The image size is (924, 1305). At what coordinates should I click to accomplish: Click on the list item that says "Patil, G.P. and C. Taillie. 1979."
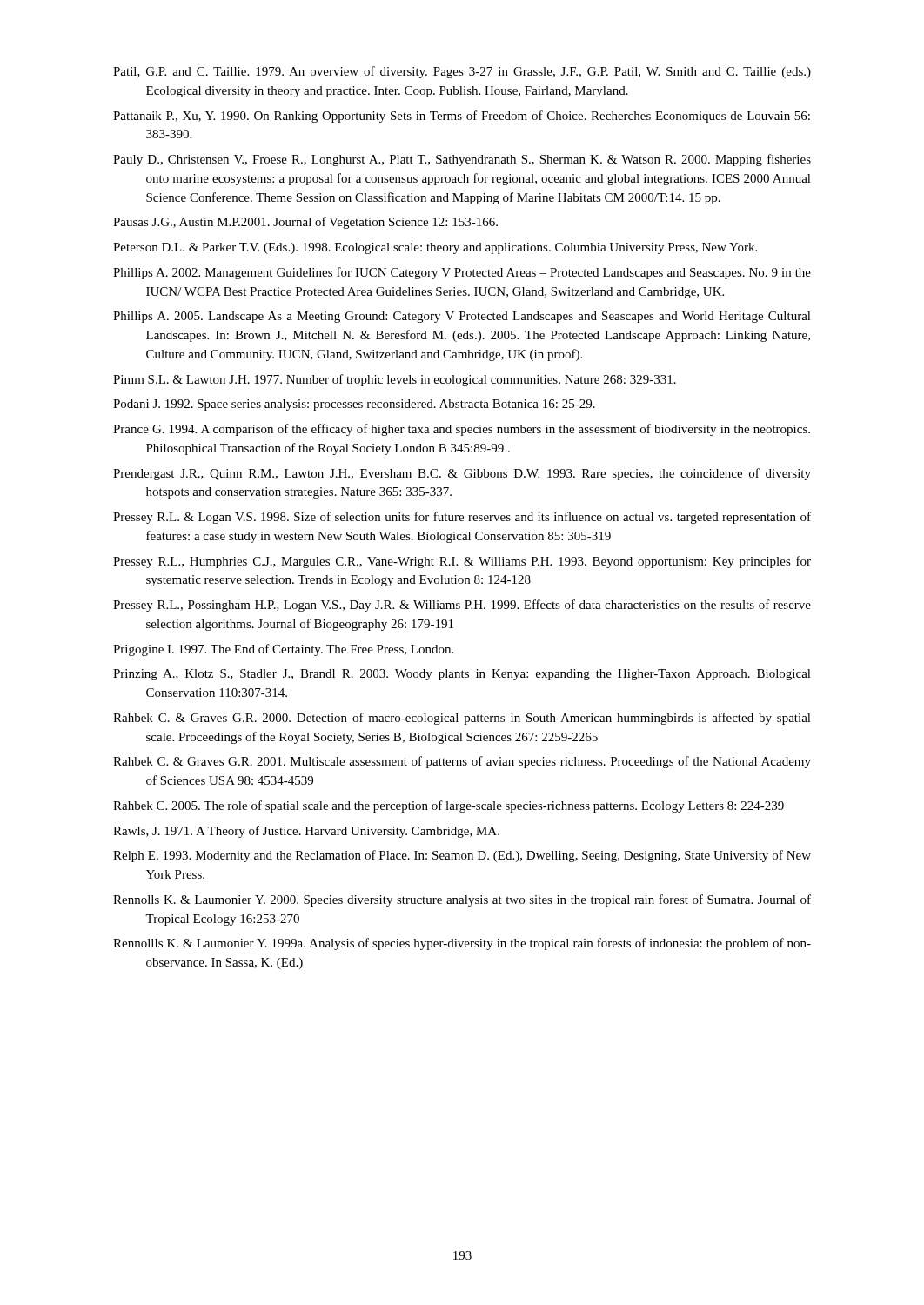click(462, 81)
